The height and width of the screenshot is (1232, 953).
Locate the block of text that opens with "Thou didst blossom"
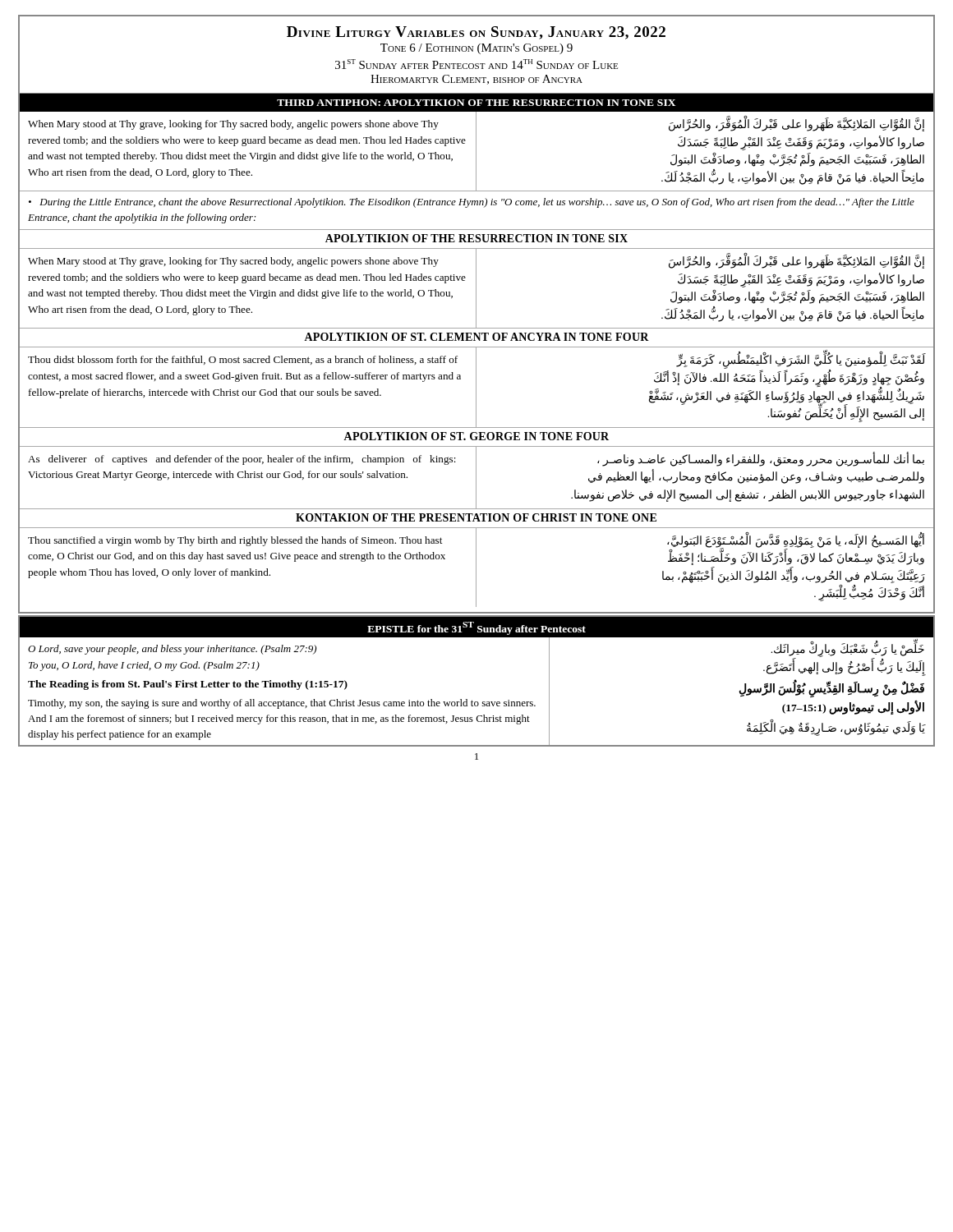point(245,376)
